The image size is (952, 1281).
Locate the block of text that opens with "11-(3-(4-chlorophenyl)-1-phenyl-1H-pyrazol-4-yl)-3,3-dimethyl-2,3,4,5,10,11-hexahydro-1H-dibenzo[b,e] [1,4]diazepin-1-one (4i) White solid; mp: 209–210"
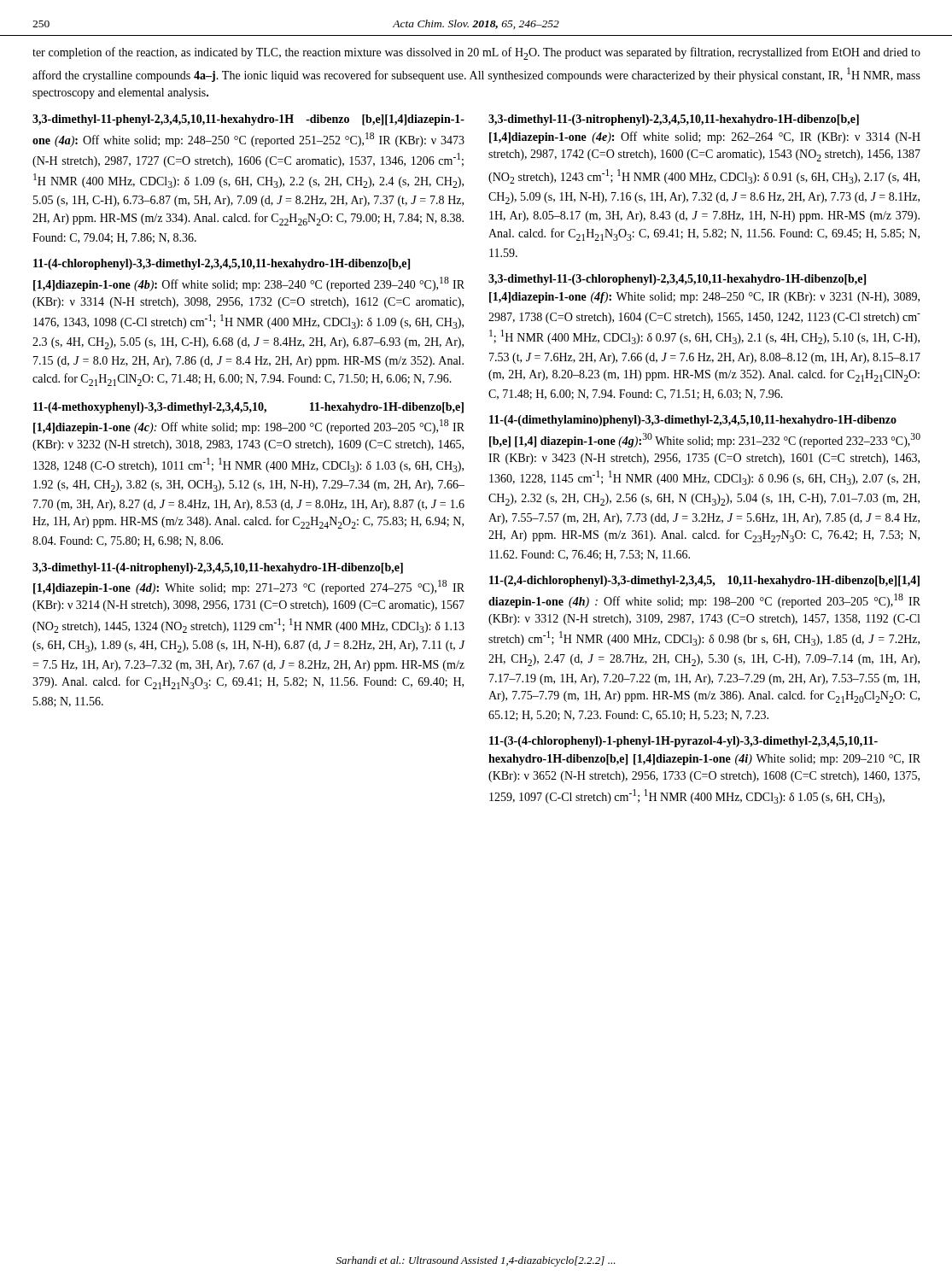coord(704,770)
